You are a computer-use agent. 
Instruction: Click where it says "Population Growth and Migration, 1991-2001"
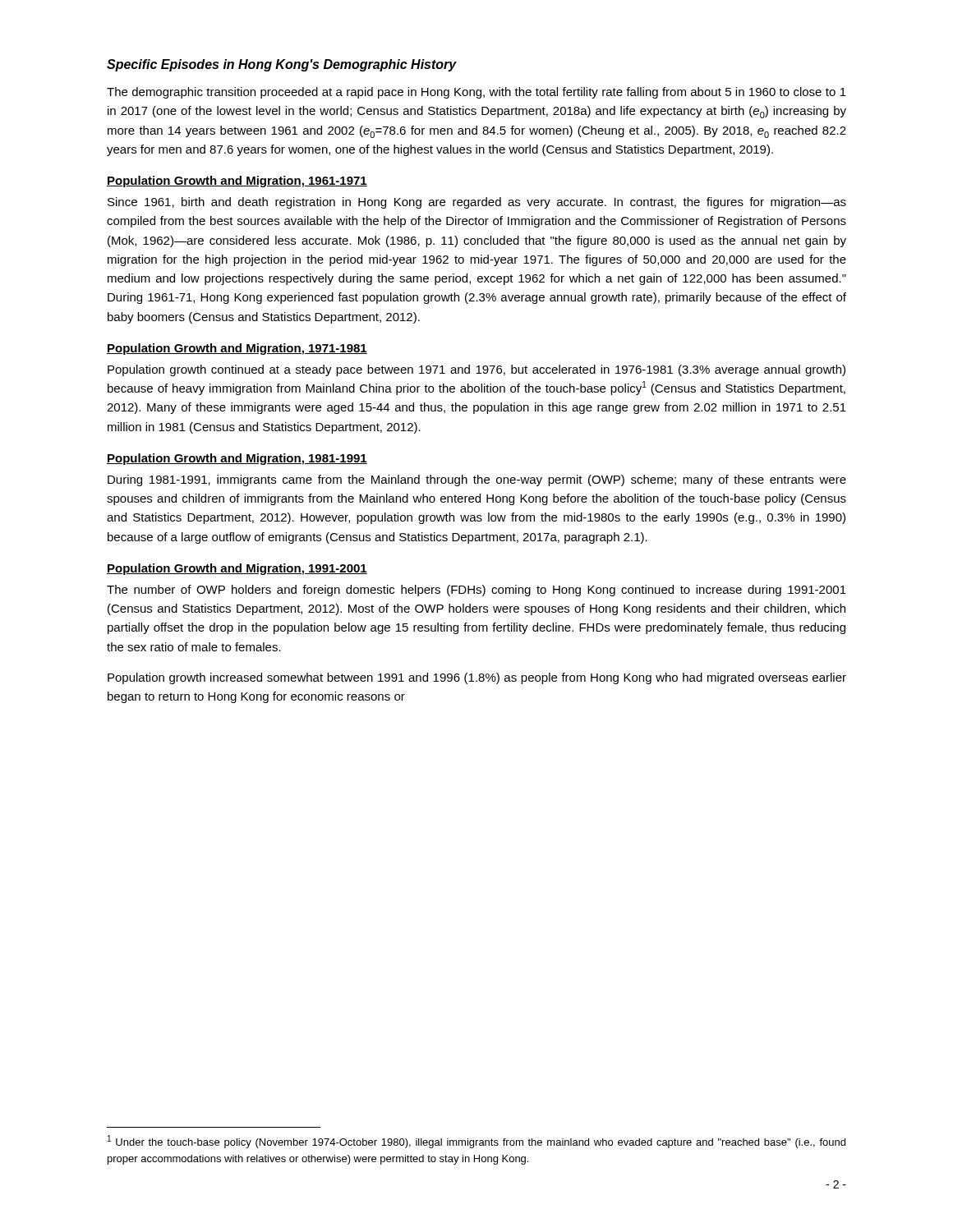[x=237, y=568]
